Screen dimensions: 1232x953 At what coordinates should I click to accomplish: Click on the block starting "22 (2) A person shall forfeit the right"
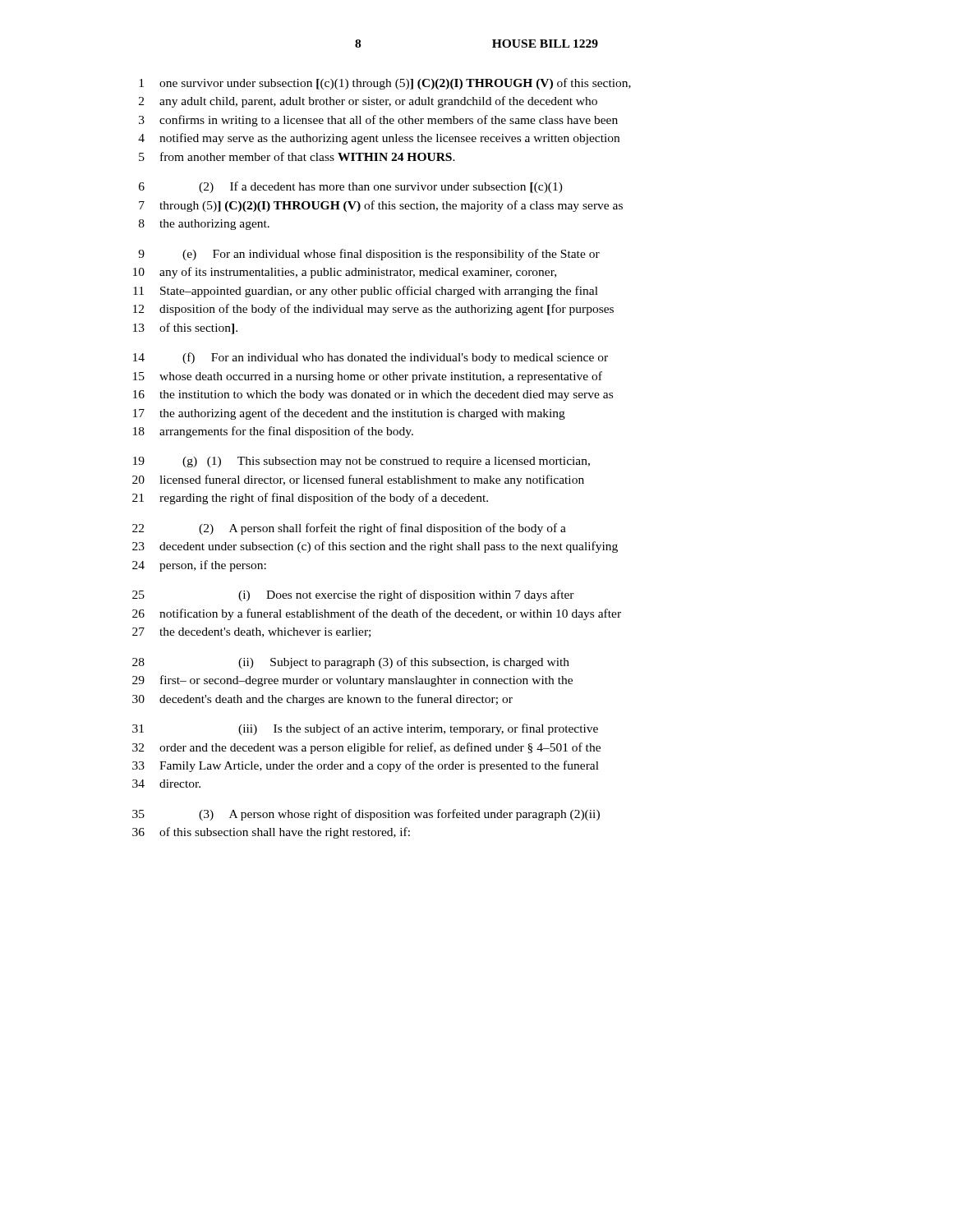click(x=501, y=547)
